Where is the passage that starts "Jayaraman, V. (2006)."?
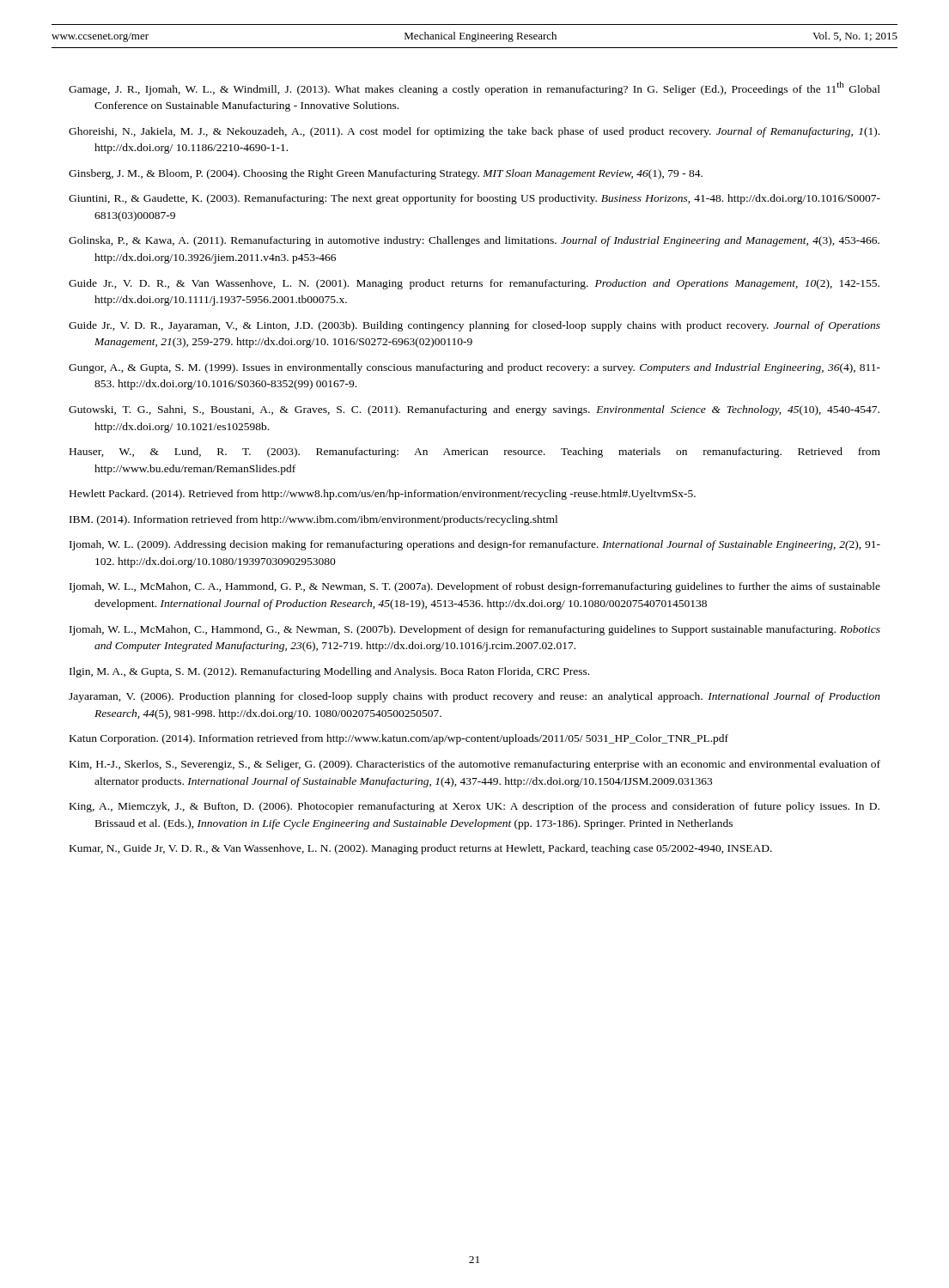Screen dimensions: 1288x949 click(474, 705)
